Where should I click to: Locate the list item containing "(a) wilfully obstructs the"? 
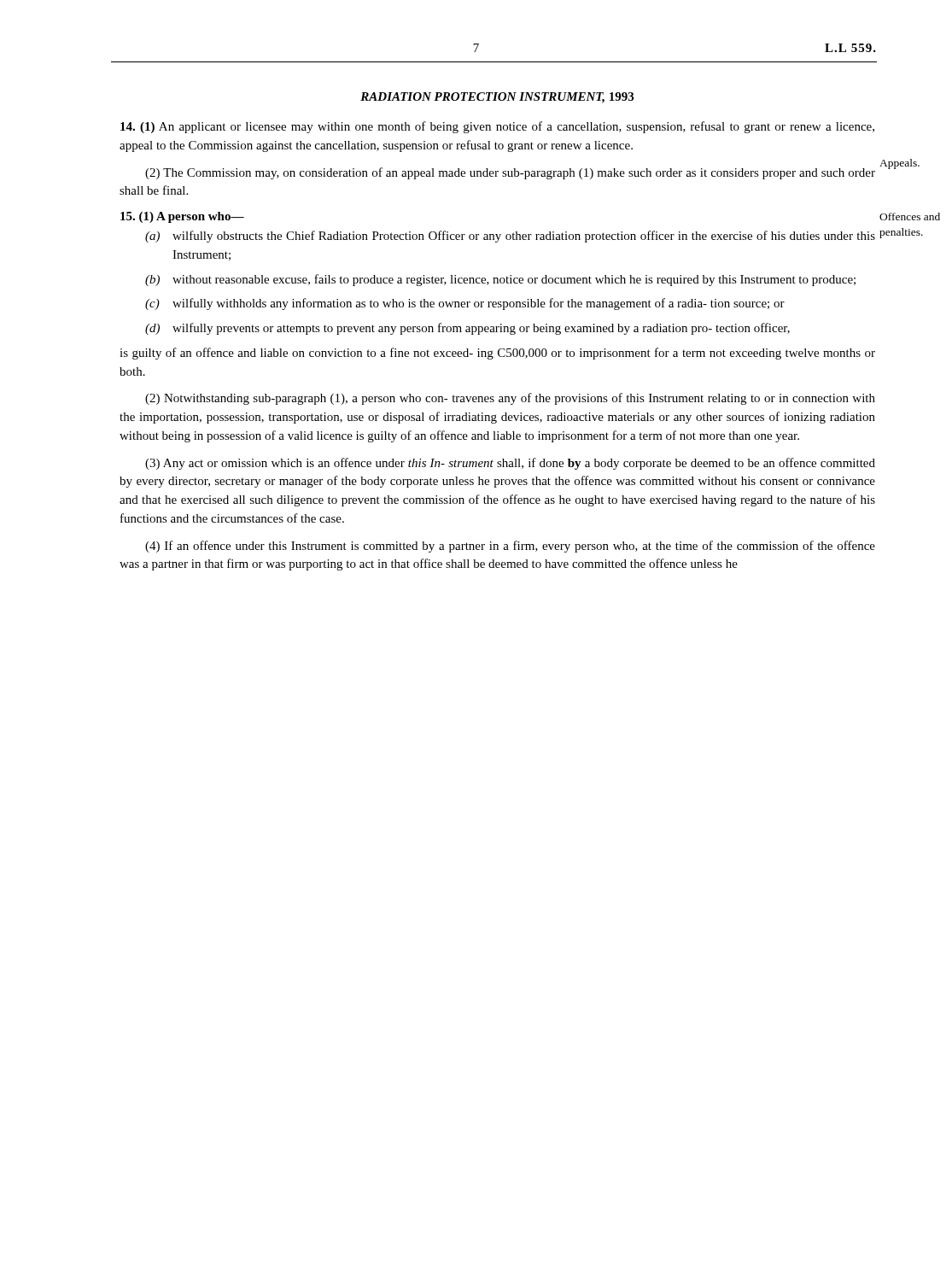pos(510,246)
